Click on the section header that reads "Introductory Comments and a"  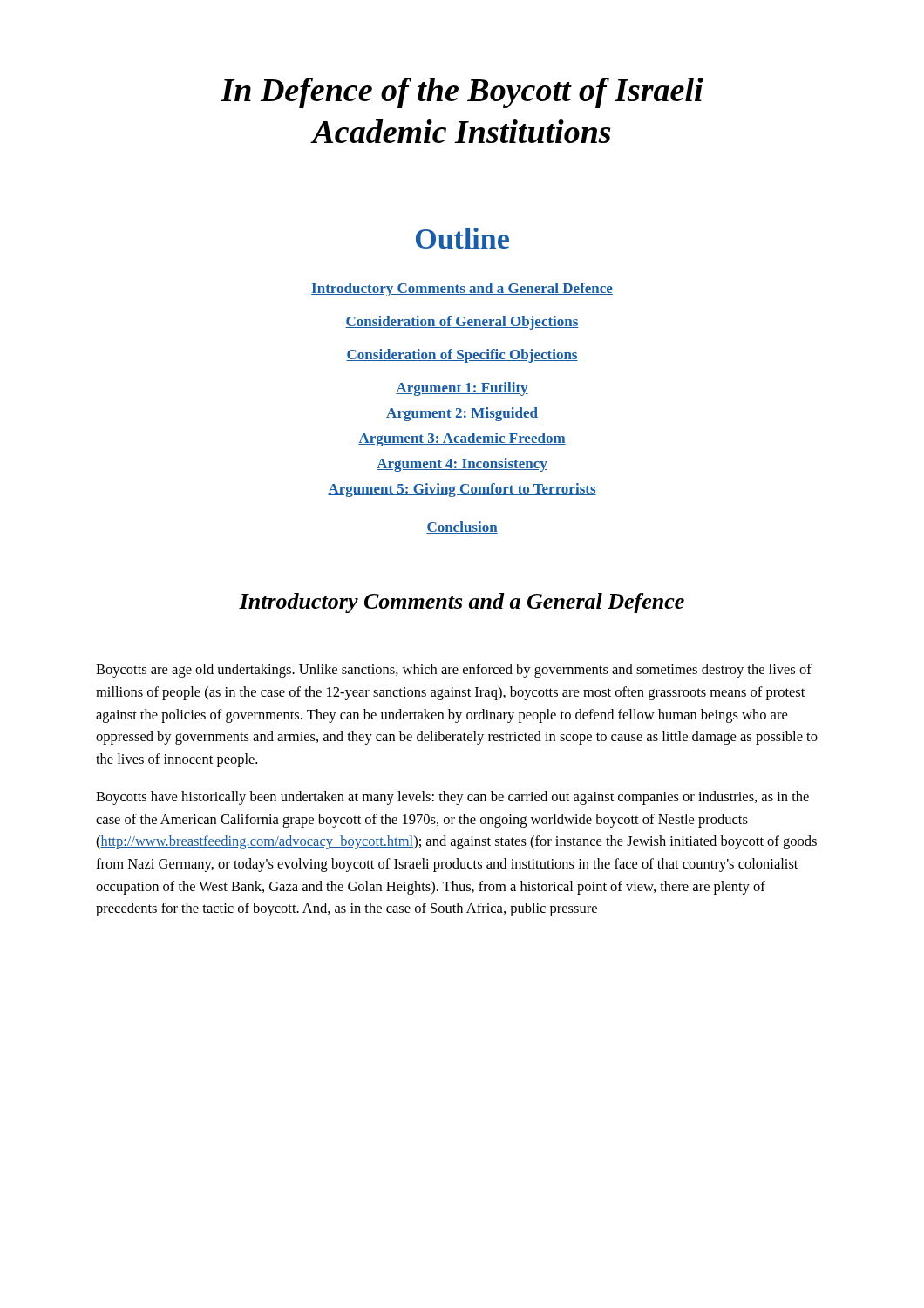click(462, 602)
